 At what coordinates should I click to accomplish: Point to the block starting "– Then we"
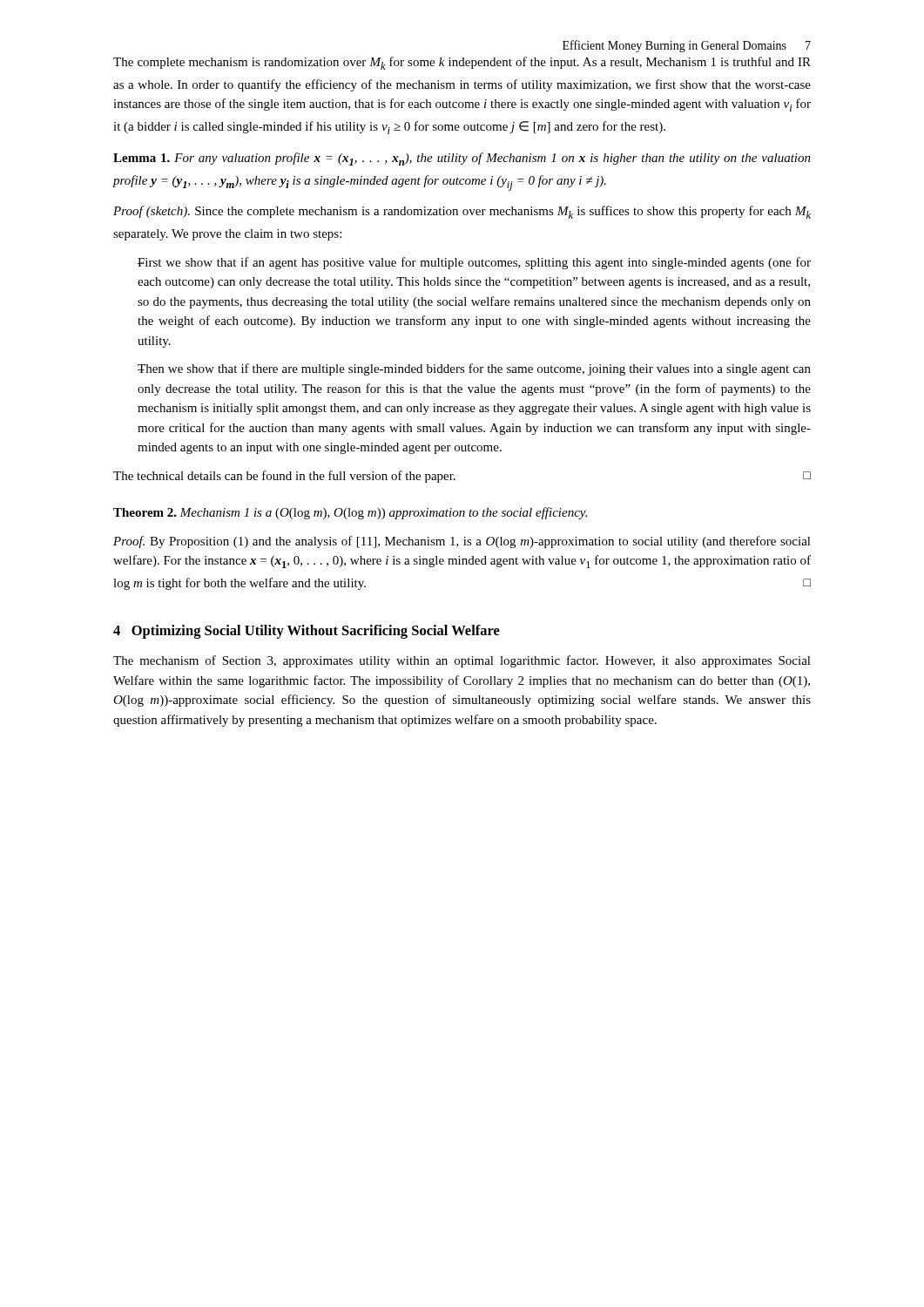click(462, 408)
